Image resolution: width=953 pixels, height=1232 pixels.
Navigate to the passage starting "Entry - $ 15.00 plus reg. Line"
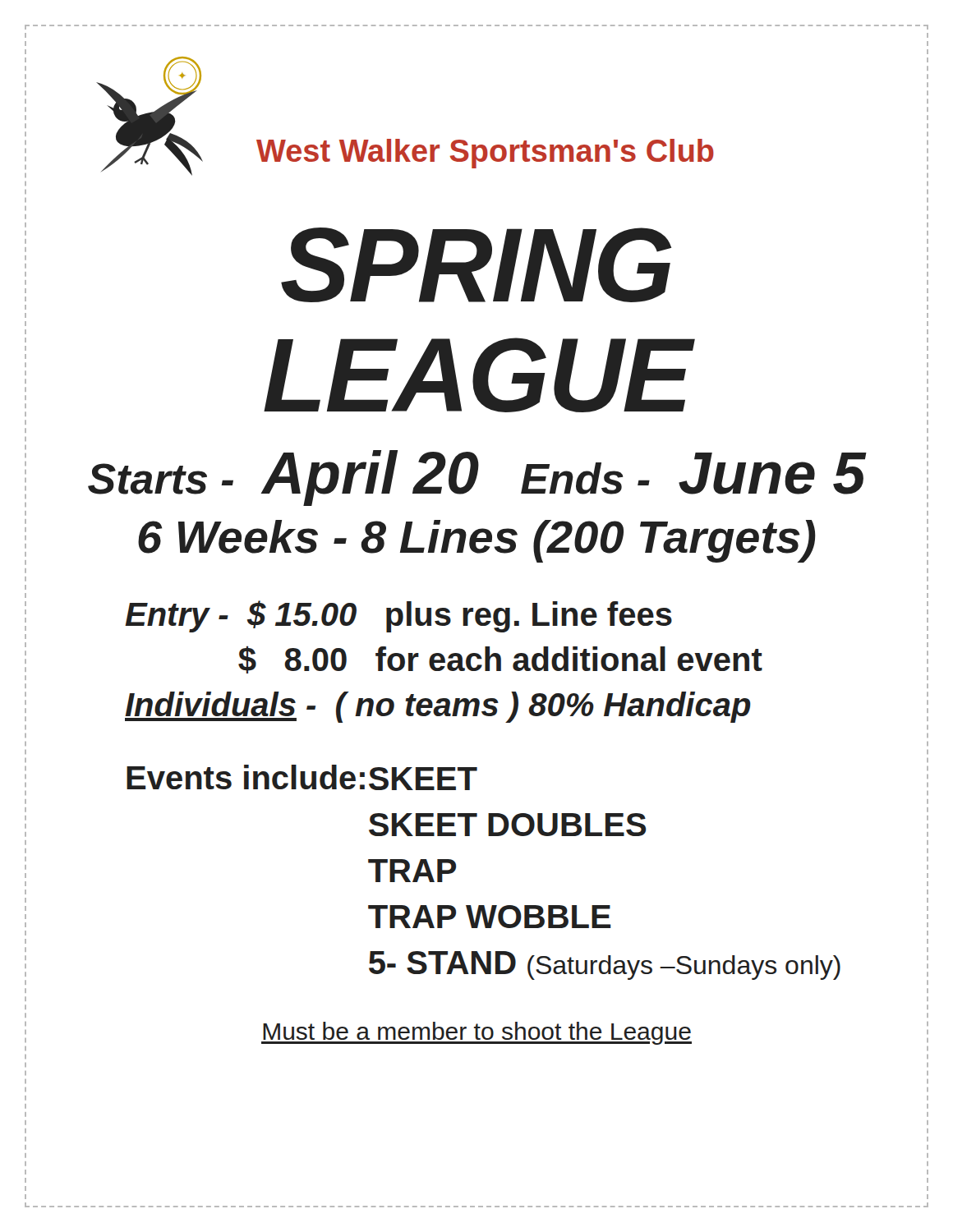399,614
